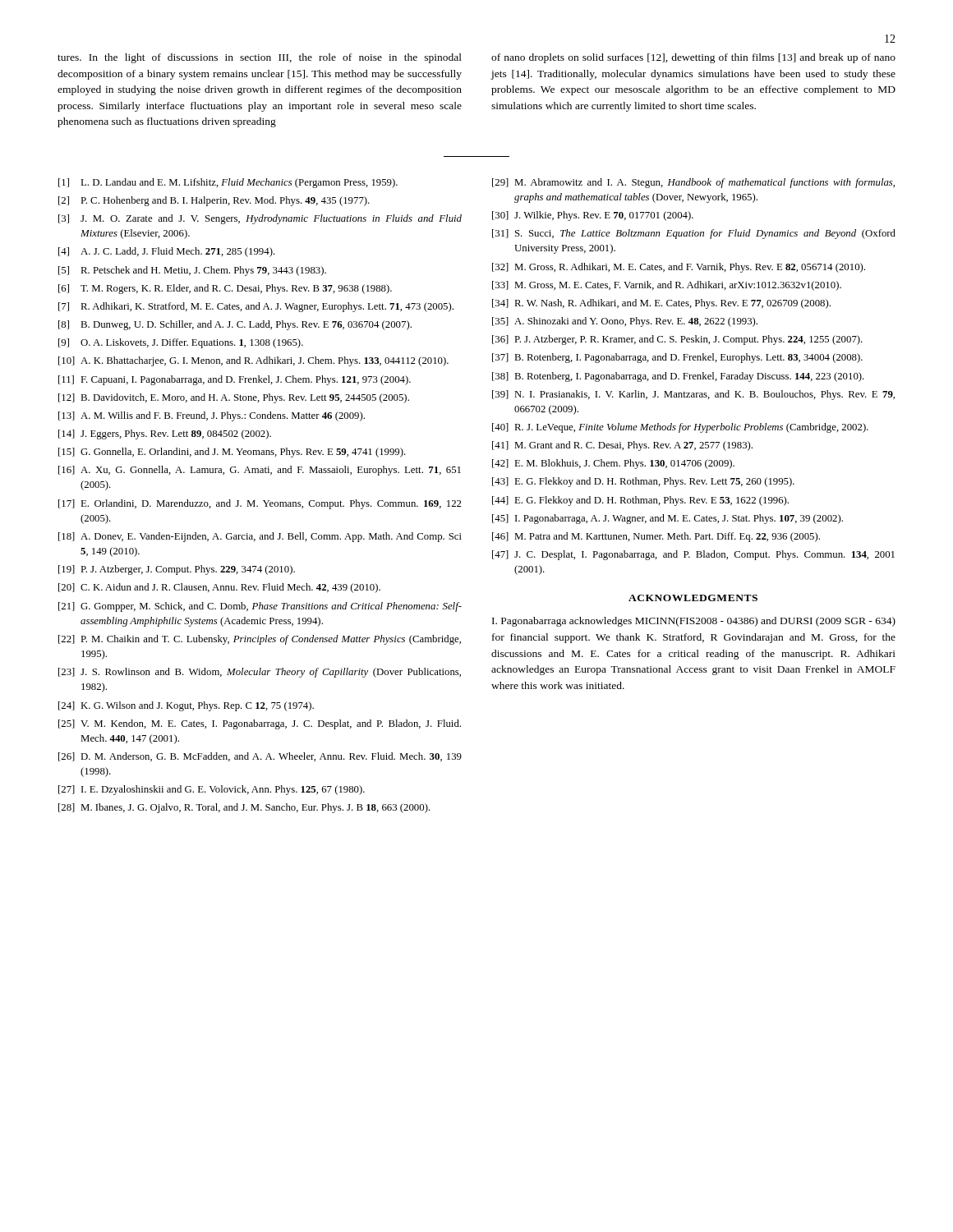Navigate to the element starting "[45]I. Pagonabarraga, A. J. Wagner, and"
Screen dimensions: 1232x953
click(x=667, y=518)
